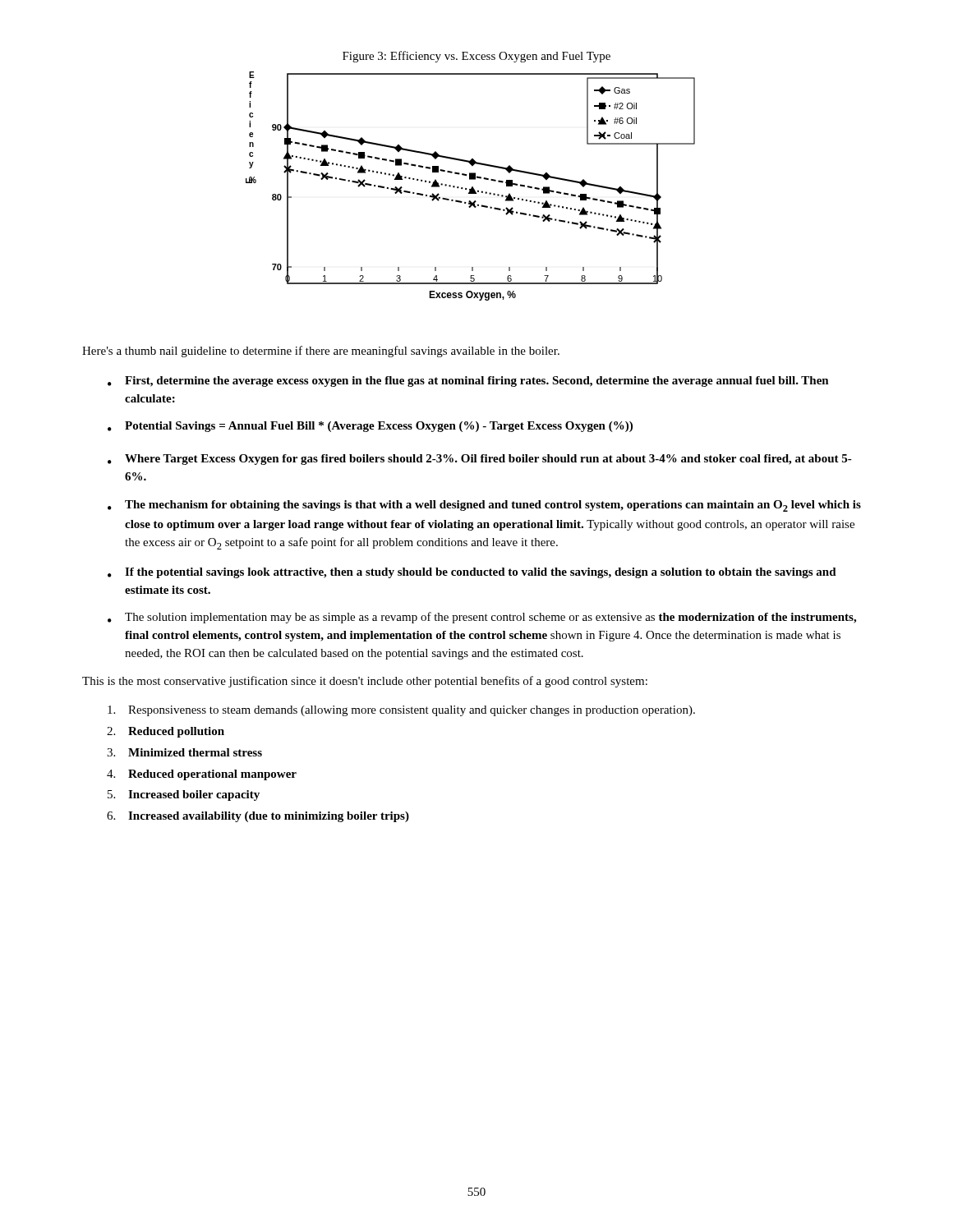Click on the list item that says "• Potential Savings = Annual Fuel Bill"

point(489,429)
